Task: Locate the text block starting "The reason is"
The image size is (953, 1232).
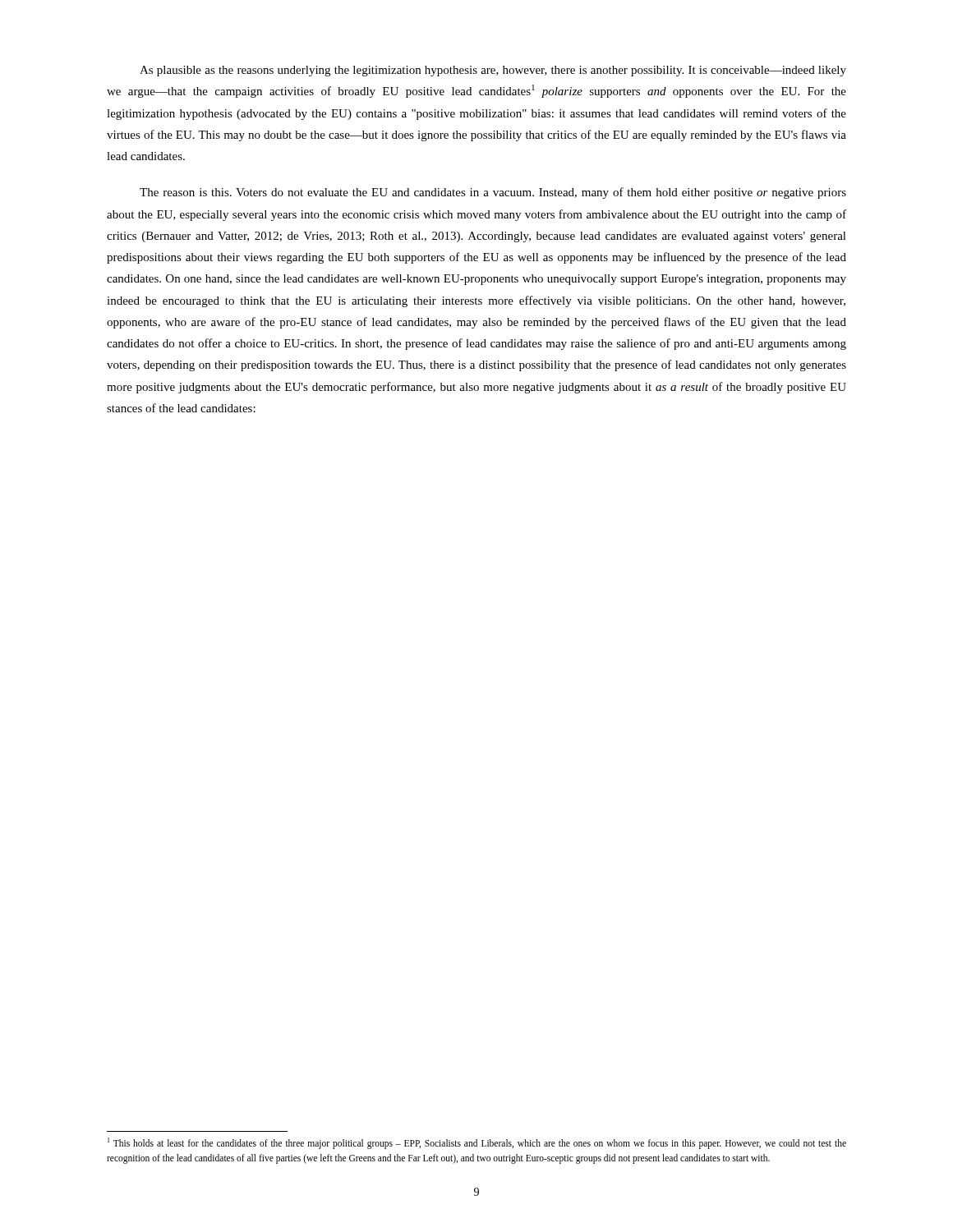Action: click(476, 300)
